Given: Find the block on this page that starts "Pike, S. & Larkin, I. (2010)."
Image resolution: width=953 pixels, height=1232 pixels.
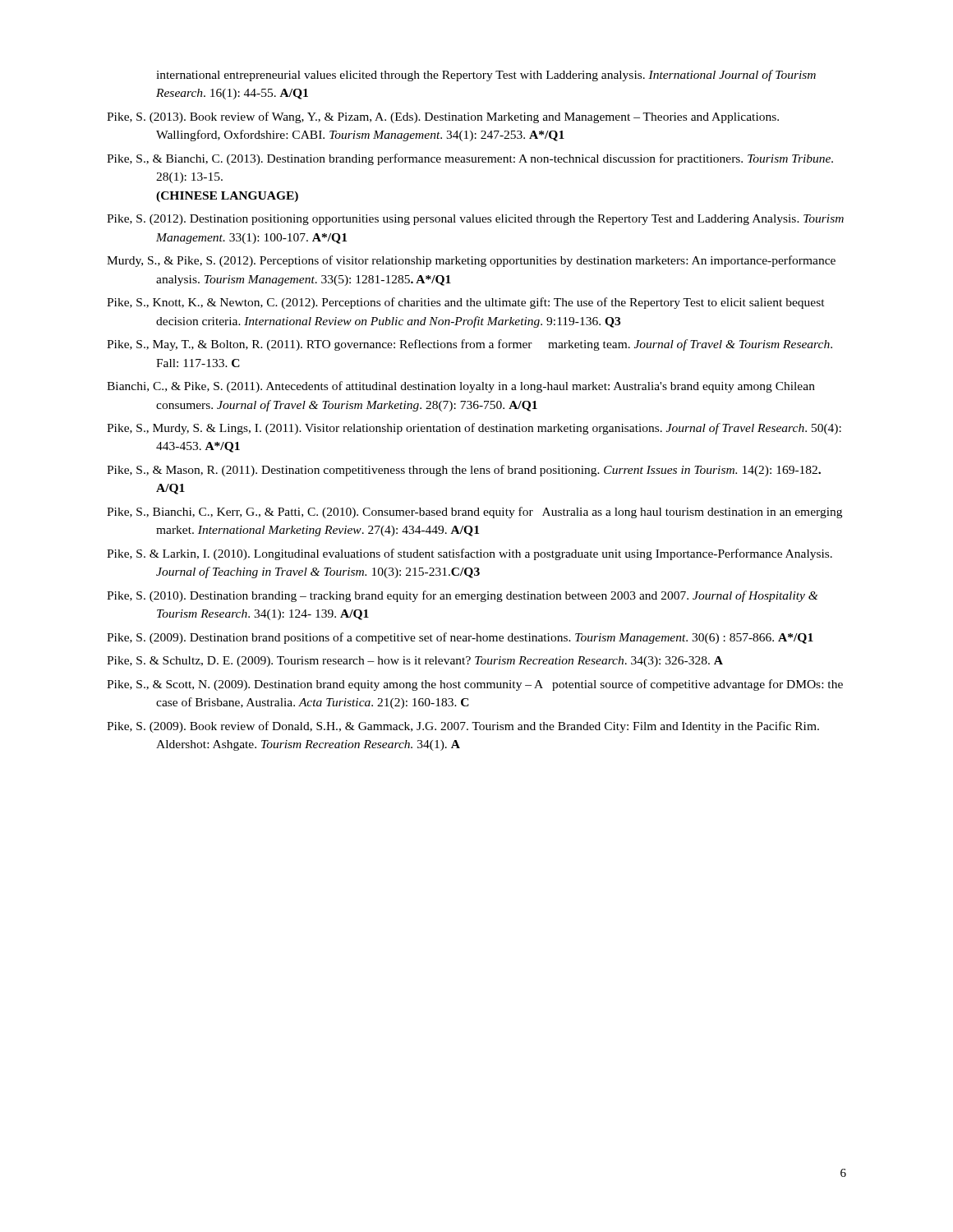Looking at the screenshot, I should tap(470, 562).
